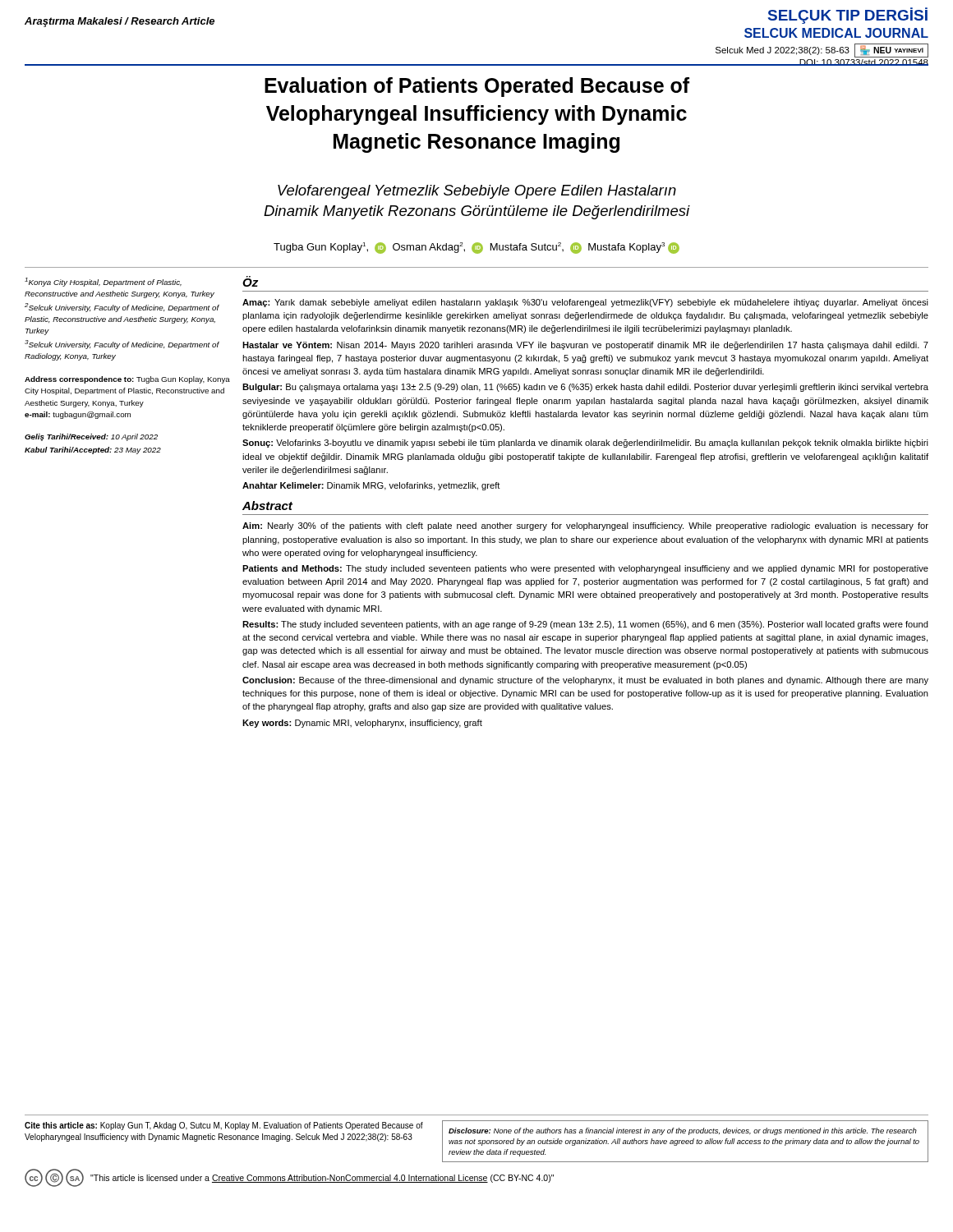
Task: Find the footnote with the text "1Konya City Hospital, Department of Plastic, Reconstructive"
Action: coord(122,318)
